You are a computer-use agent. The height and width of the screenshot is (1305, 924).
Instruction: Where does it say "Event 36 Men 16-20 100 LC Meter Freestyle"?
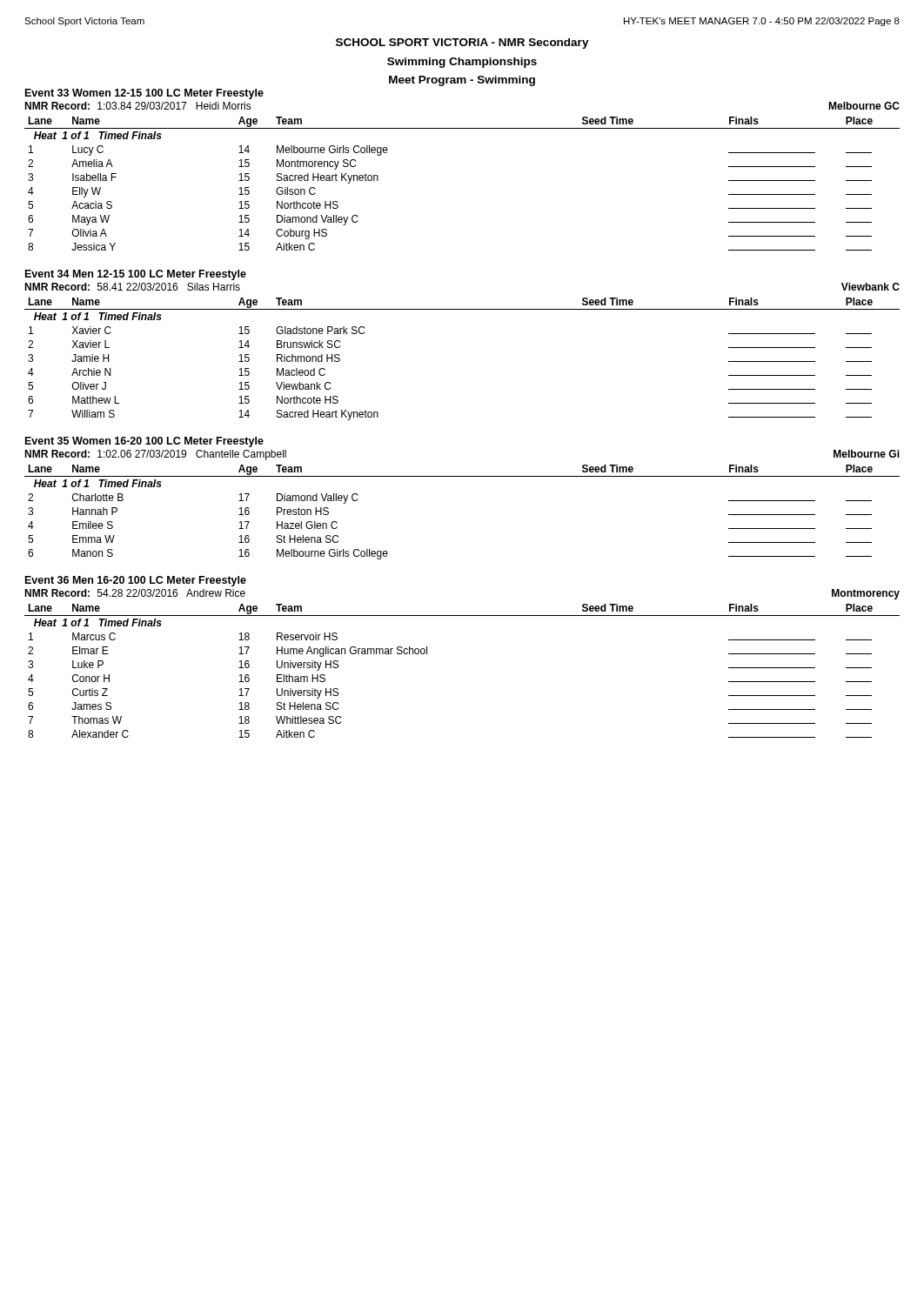pyautogui.click(x=135, y=580)
